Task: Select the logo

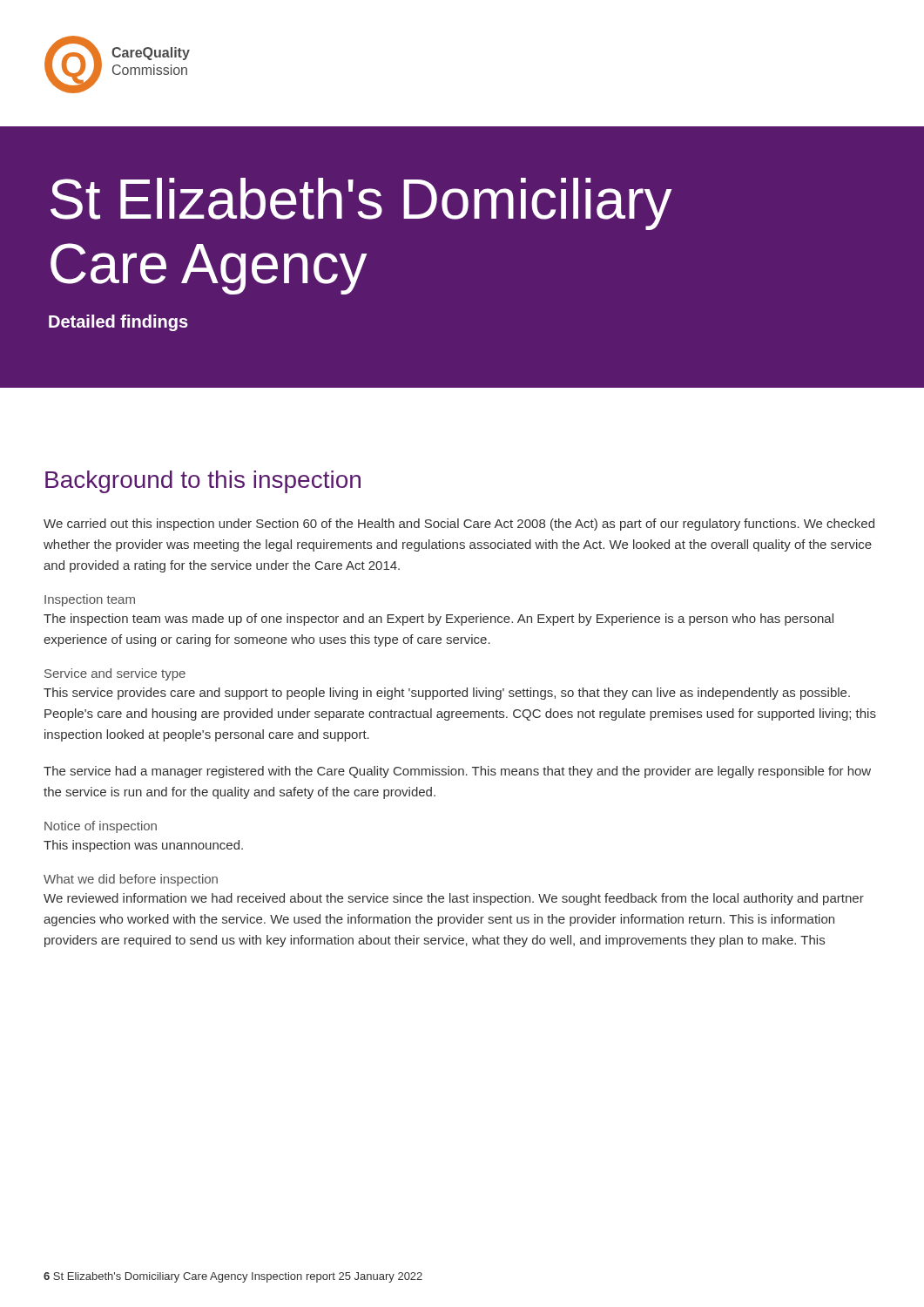Action: (131, 65)
